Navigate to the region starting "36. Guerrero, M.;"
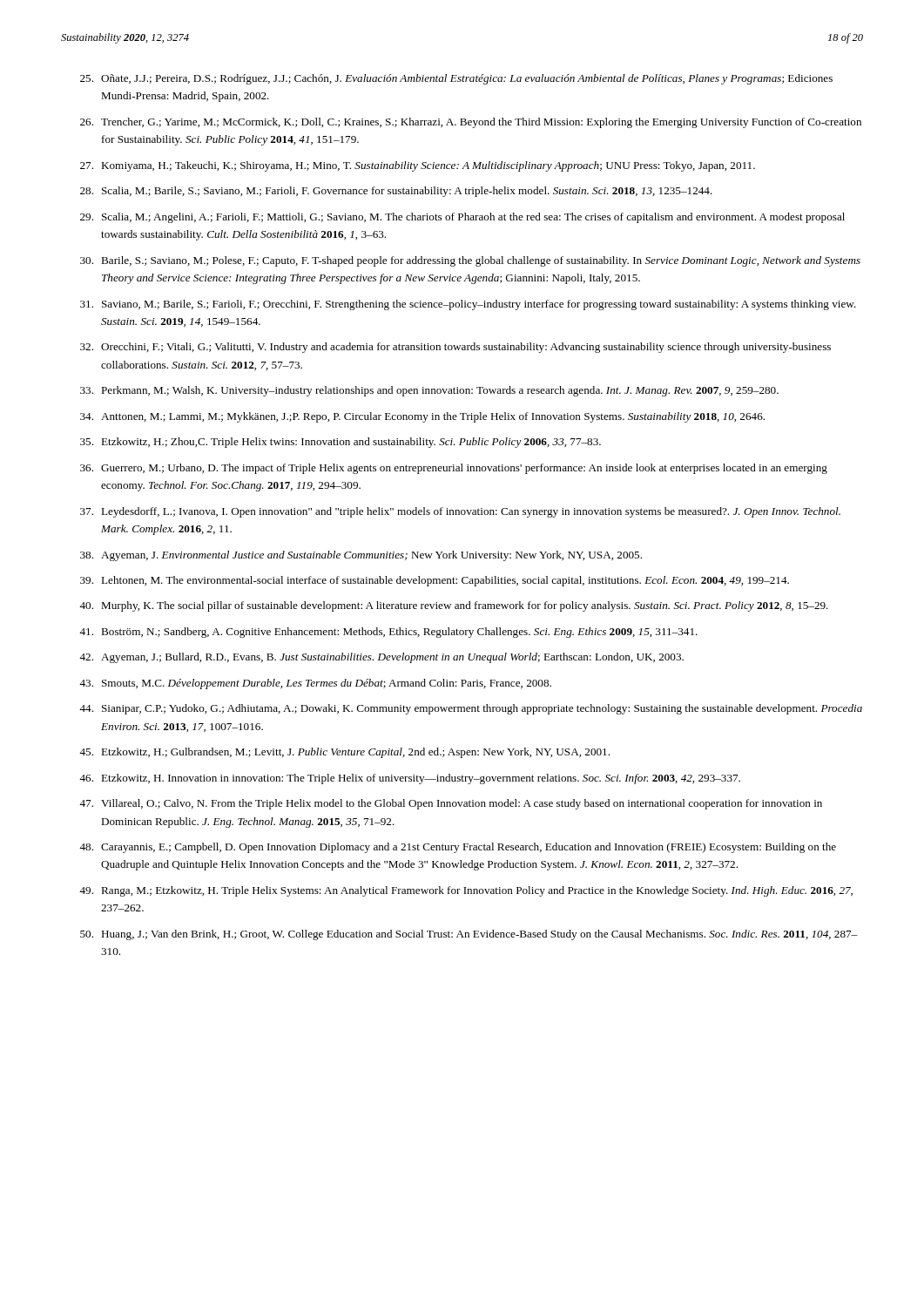924x1307 pixels. 462,477
